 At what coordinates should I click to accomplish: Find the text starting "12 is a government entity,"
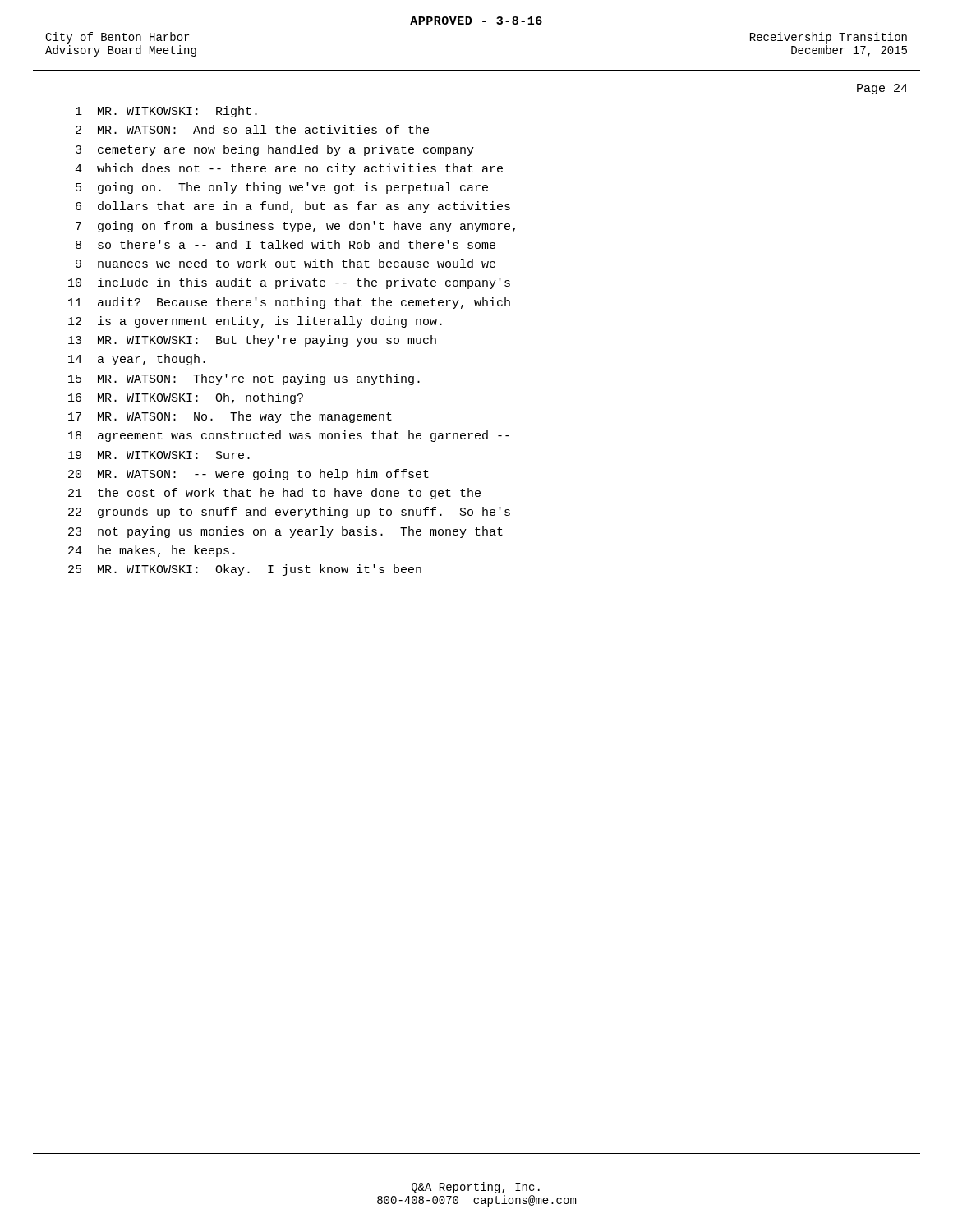click(255, 322)
